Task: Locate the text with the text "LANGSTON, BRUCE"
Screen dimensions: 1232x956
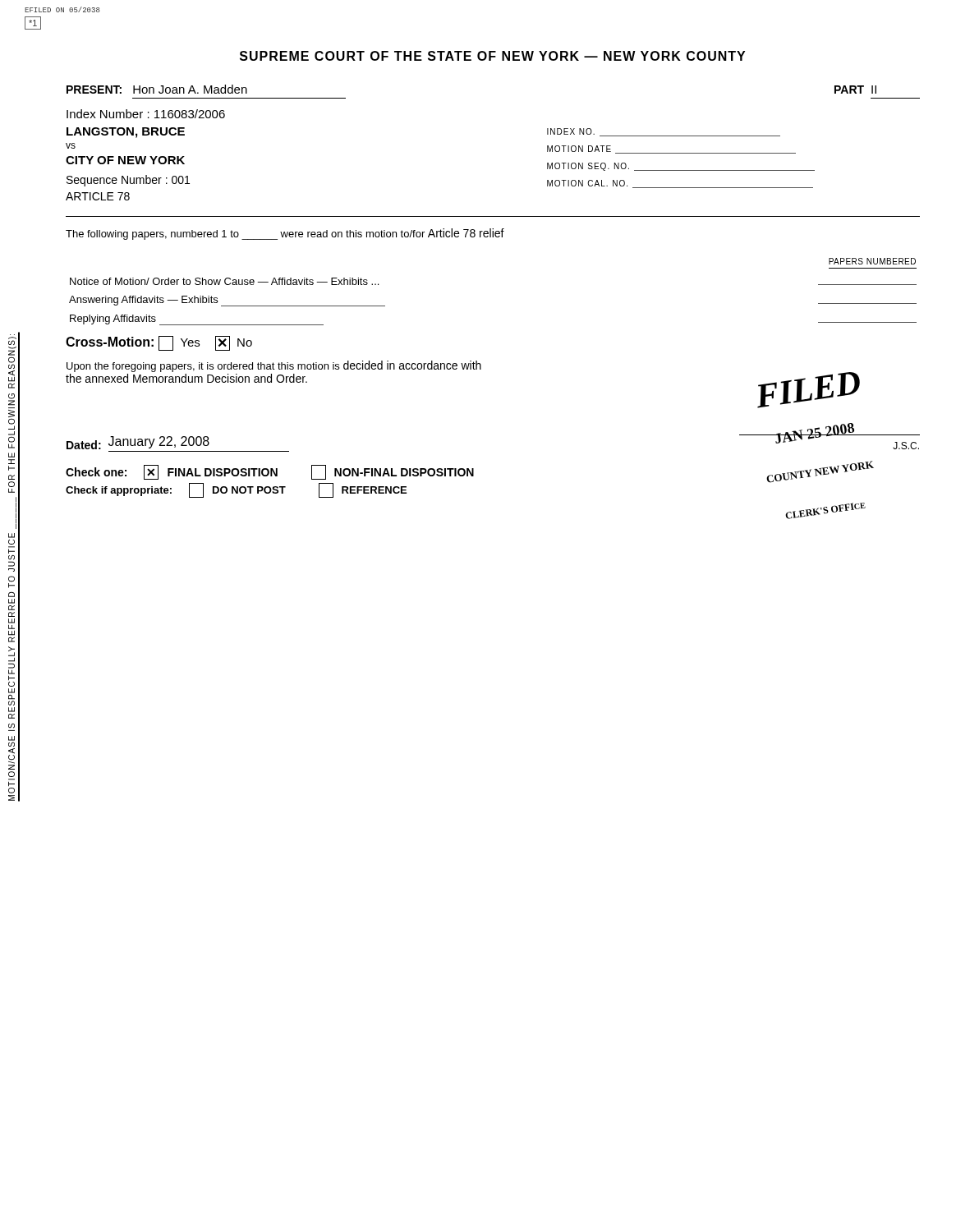Action: 125,131
